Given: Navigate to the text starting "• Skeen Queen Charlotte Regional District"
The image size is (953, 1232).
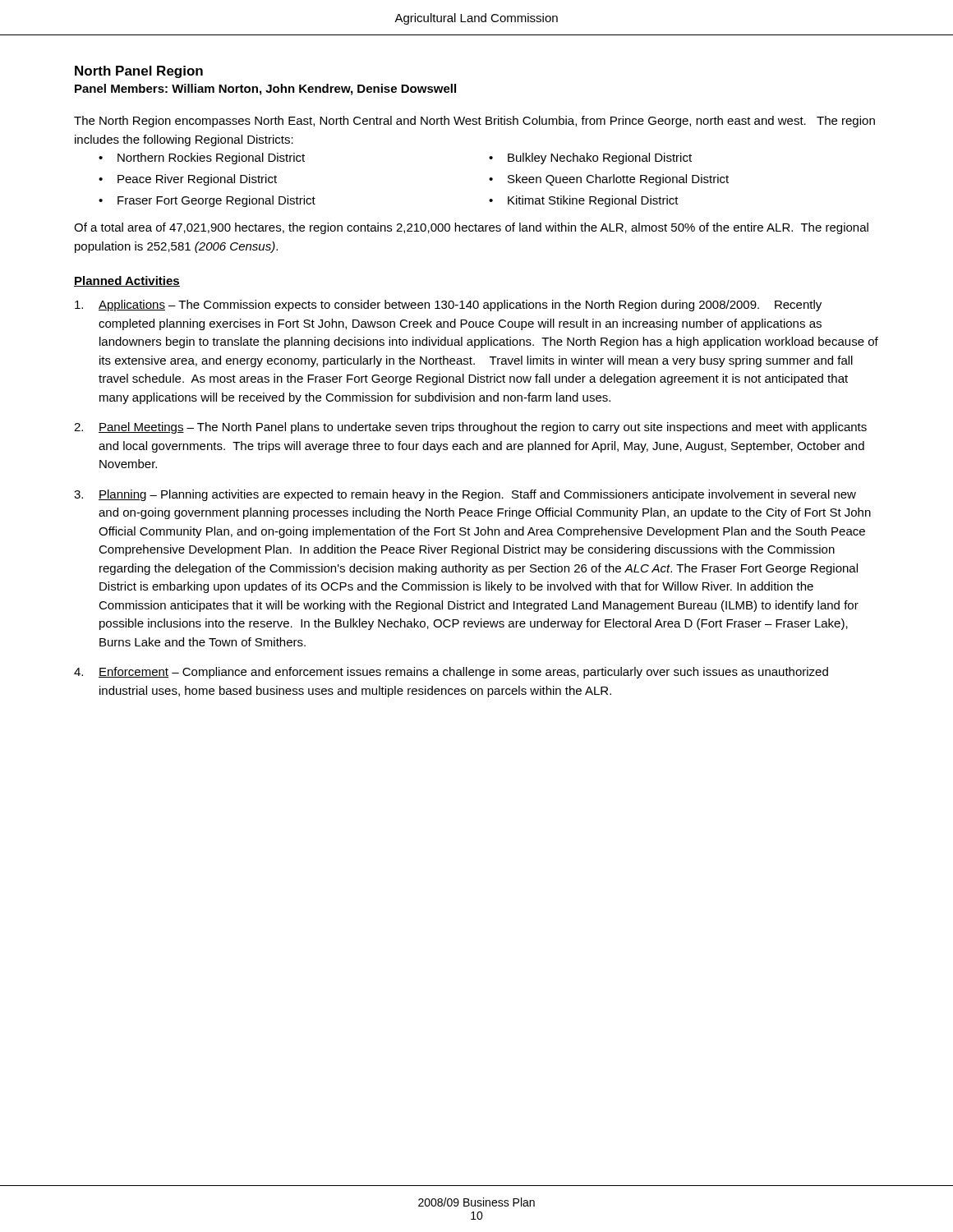Looking at the screenshot, I should pyautogui.click(x=609, y=179).
